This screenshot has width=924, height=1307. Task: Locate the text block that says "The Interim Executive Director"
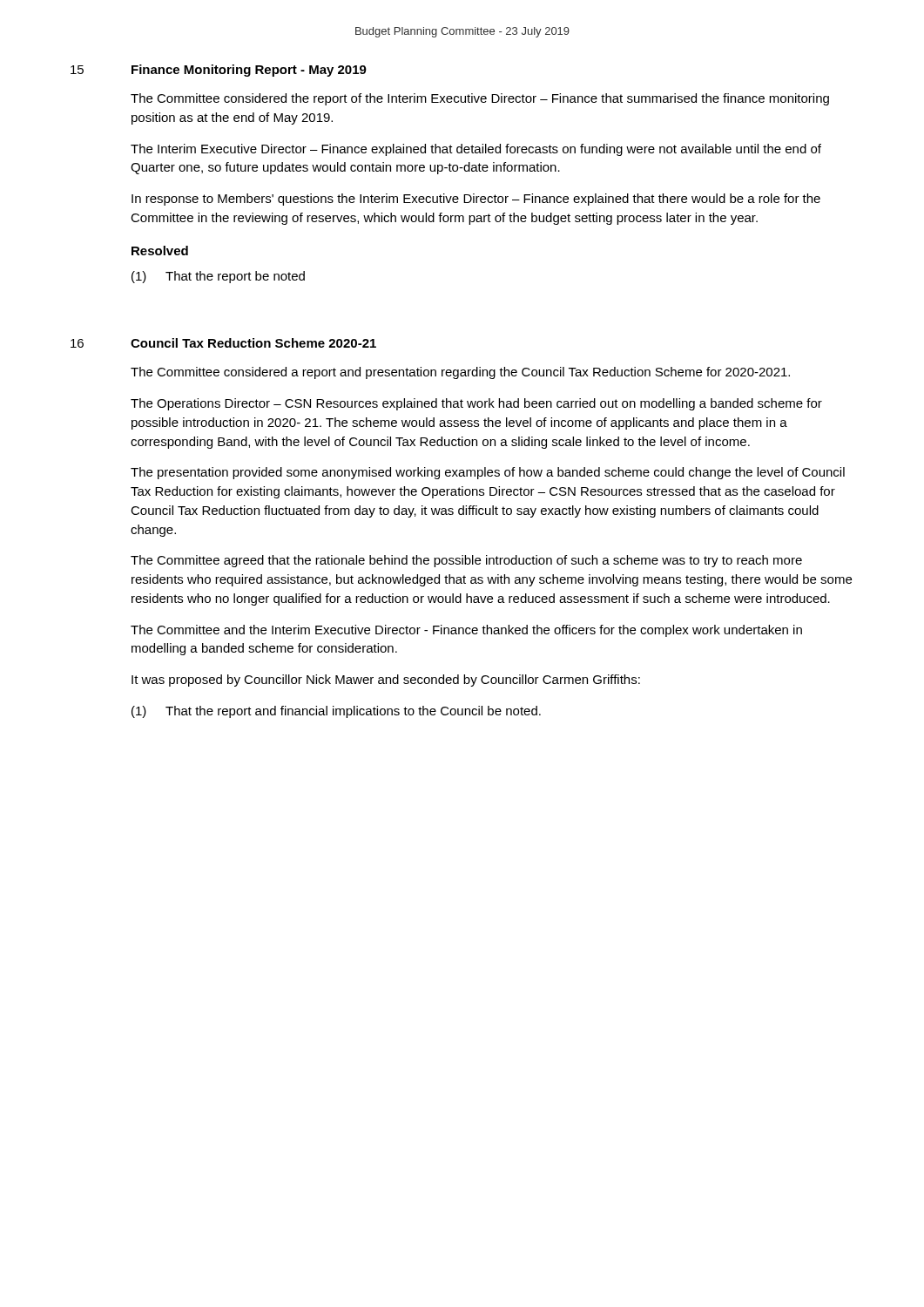(x=476, y=158)
